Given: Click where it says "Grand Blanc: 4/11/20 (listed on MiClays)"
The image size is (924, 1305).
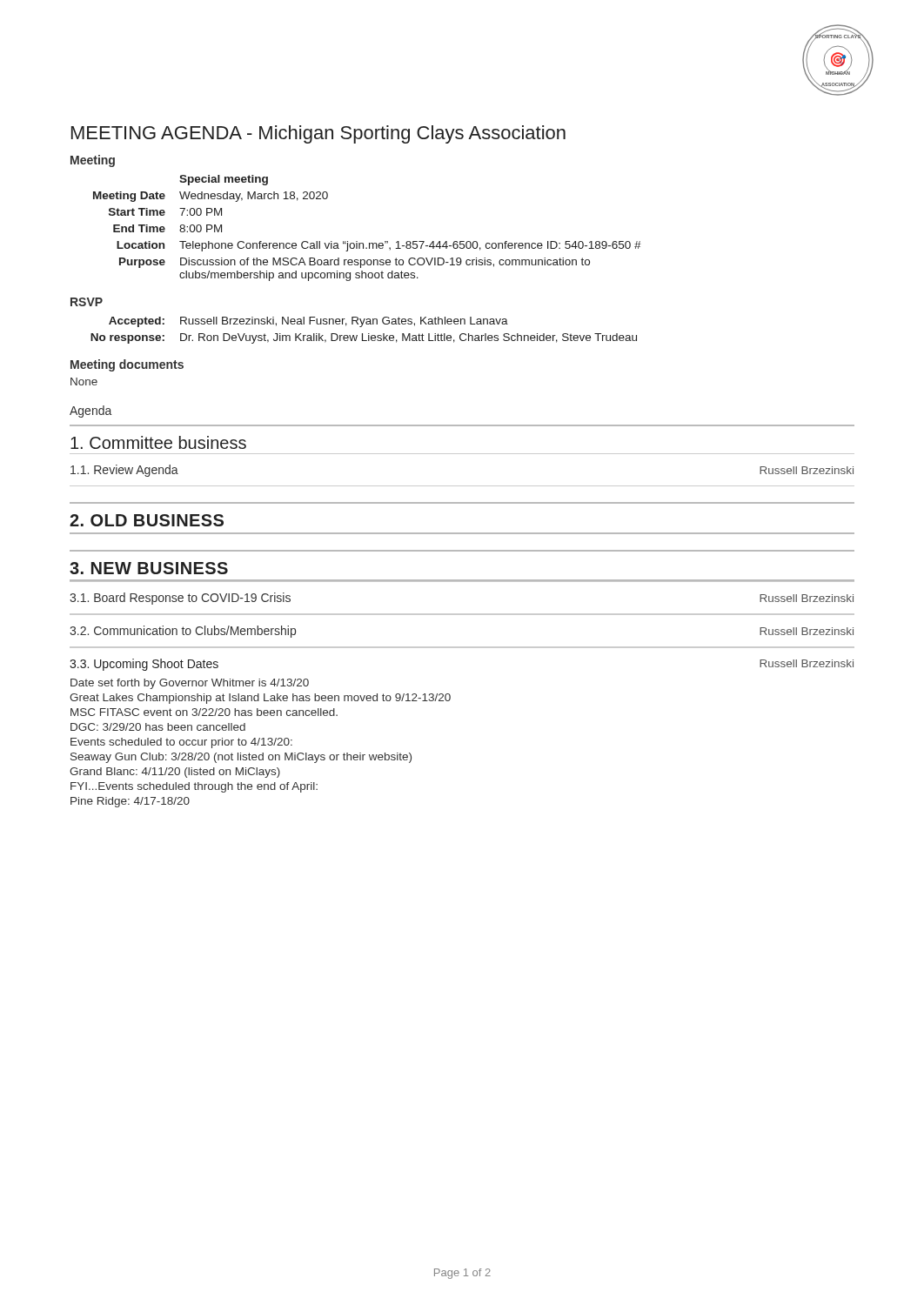Looking at the screenshot, I should click(x=175, y=771).
